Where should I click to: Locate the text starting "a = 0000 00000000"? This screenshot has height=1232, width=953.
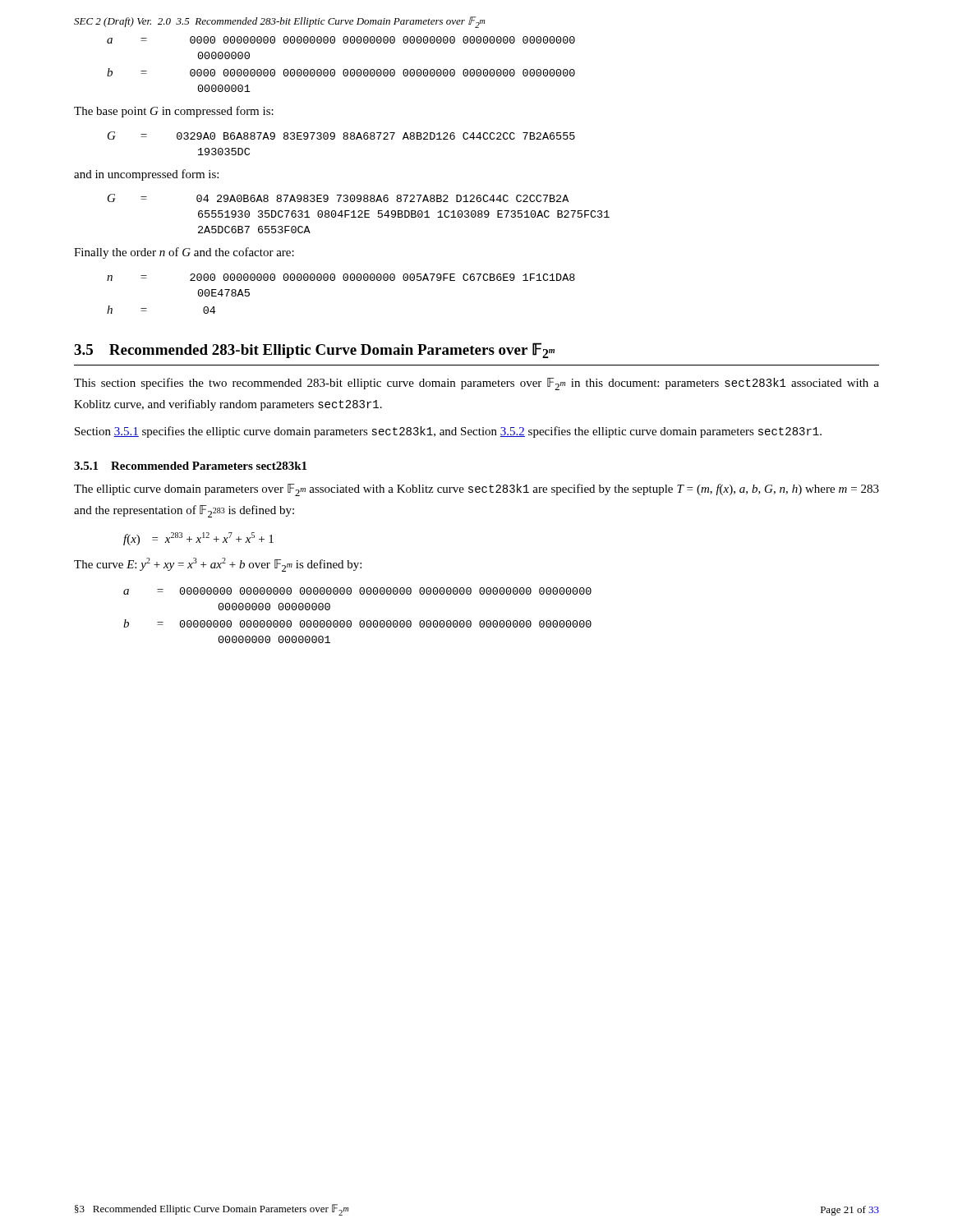click(x=476, y=48)
